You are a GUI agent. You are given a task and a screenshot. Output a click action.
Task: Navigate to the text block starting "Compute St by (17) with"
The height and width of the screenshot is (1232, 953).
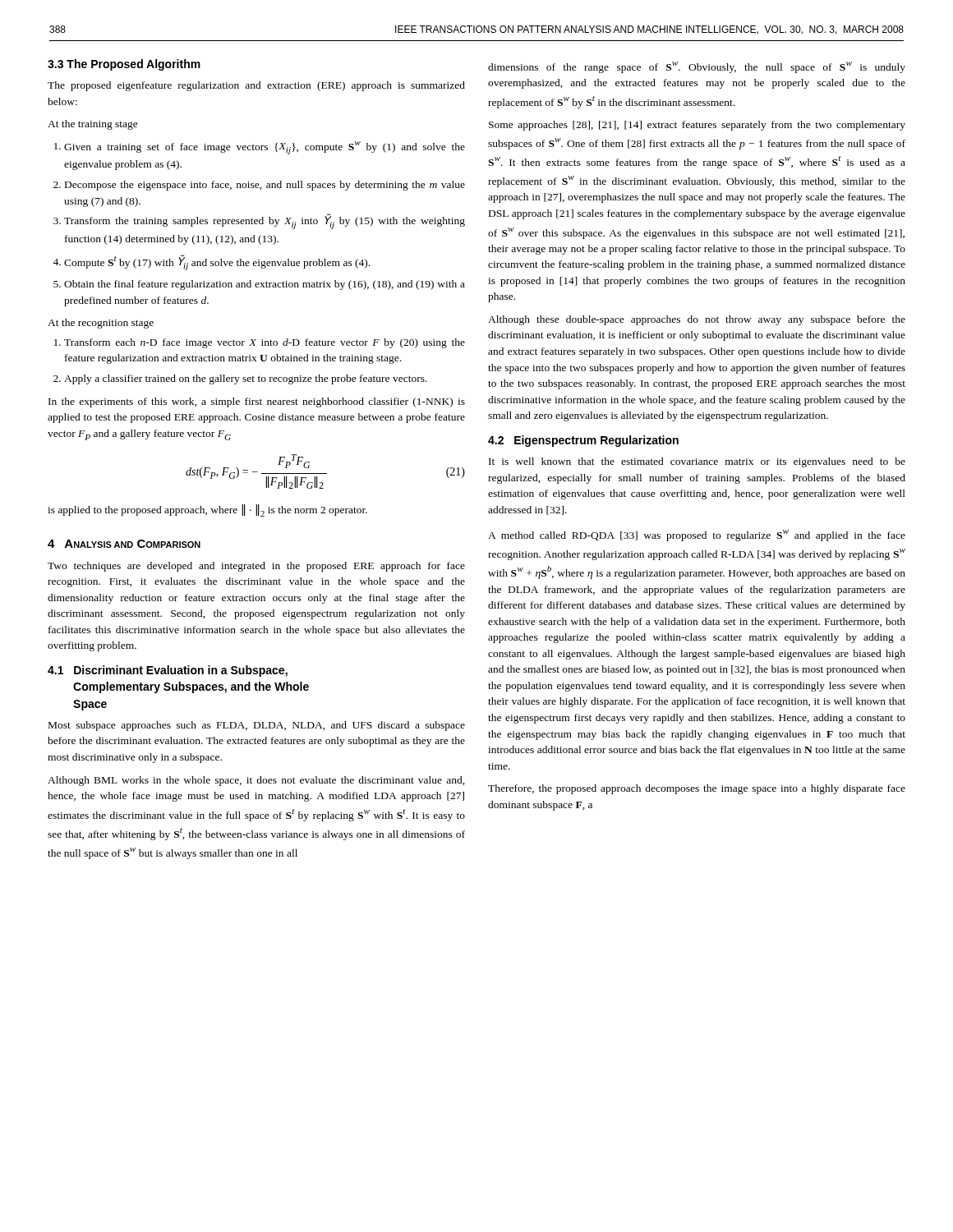tap(217, 261)
